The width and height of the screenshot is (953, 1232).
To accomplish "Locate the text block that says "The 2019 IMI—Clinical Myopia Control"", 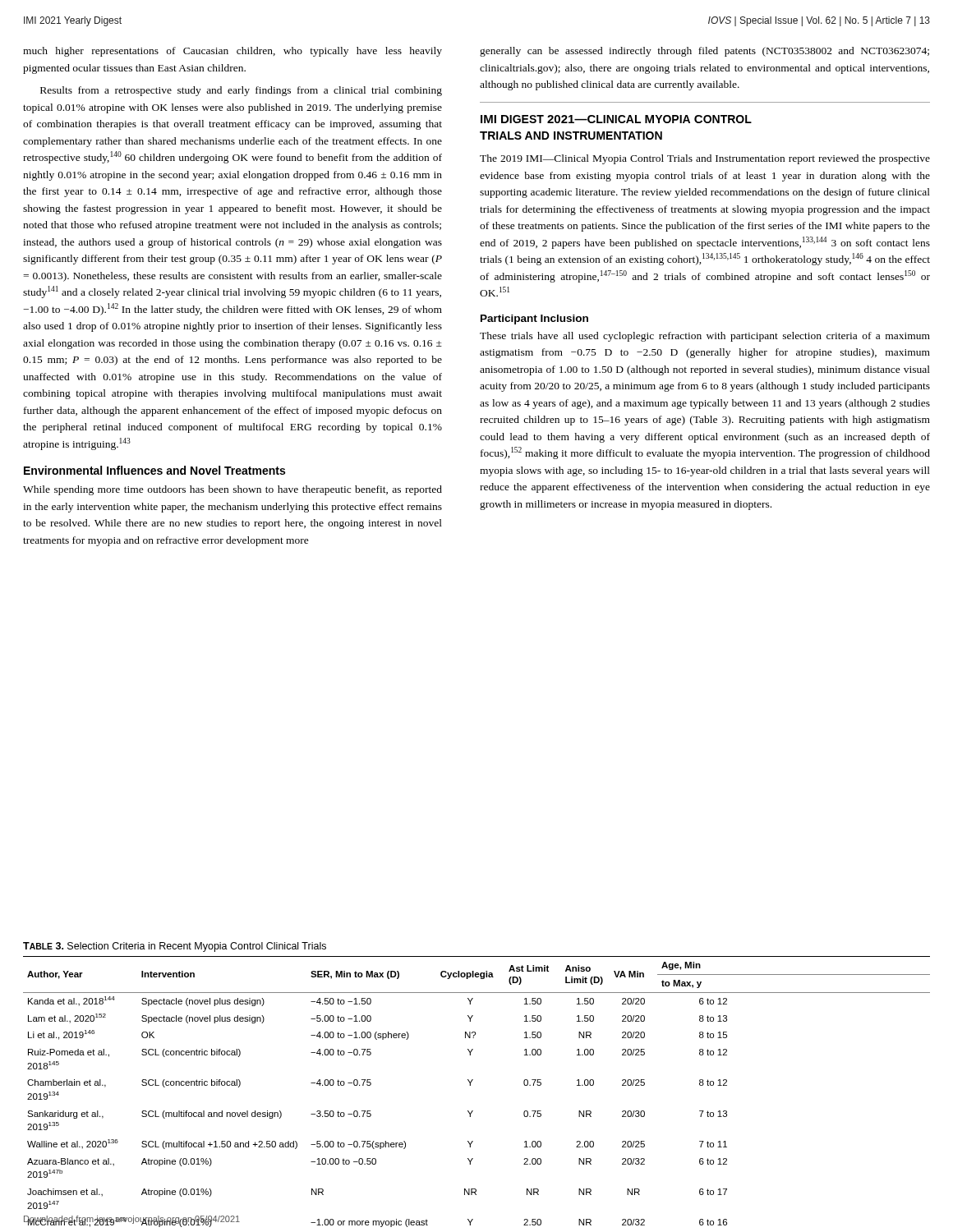I will (705, 226).
